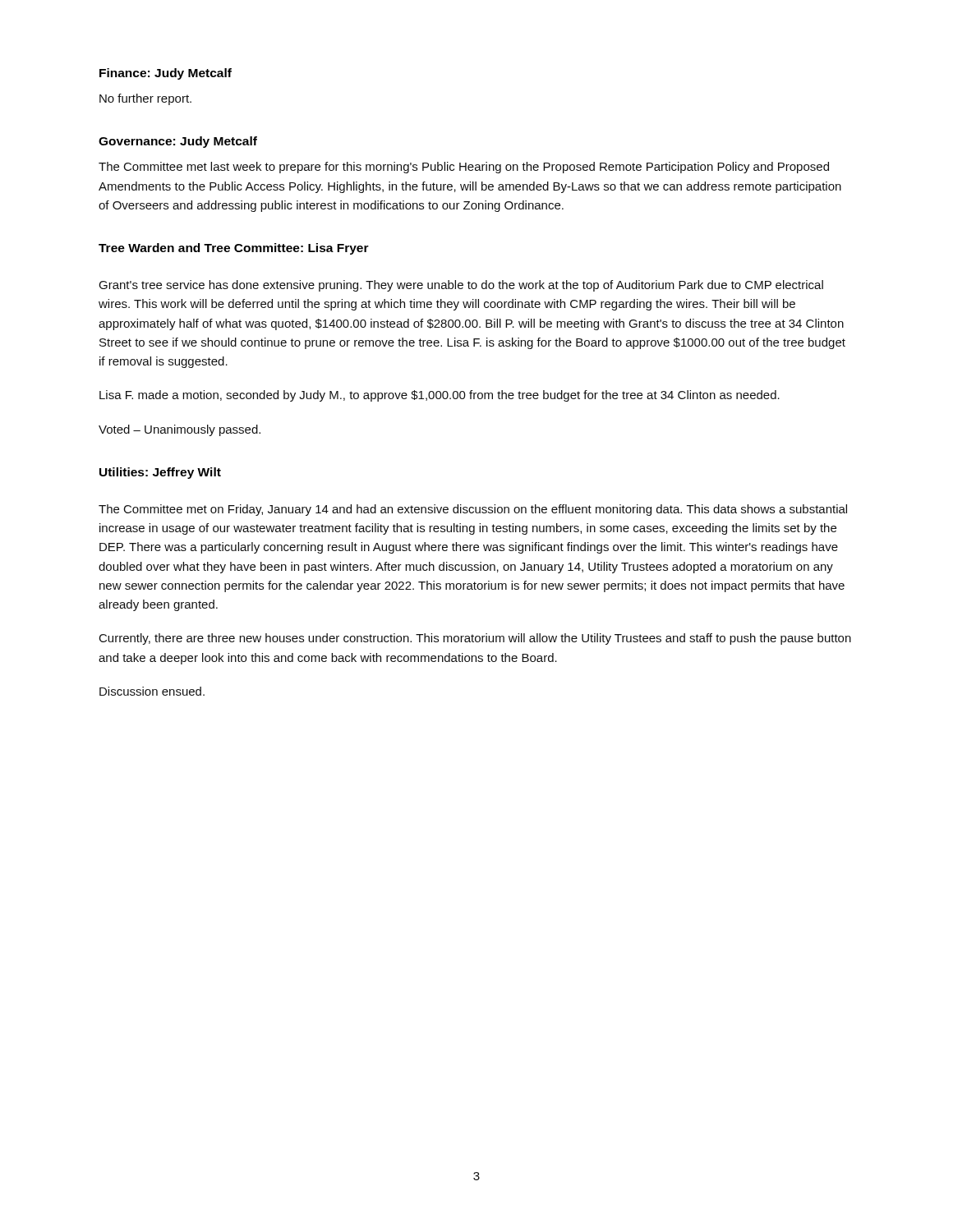The height and width of the screenshot is (1232, 953).
Task: Find the text block starting "Lisa F. made"
Action: click(x=439, y=395)
